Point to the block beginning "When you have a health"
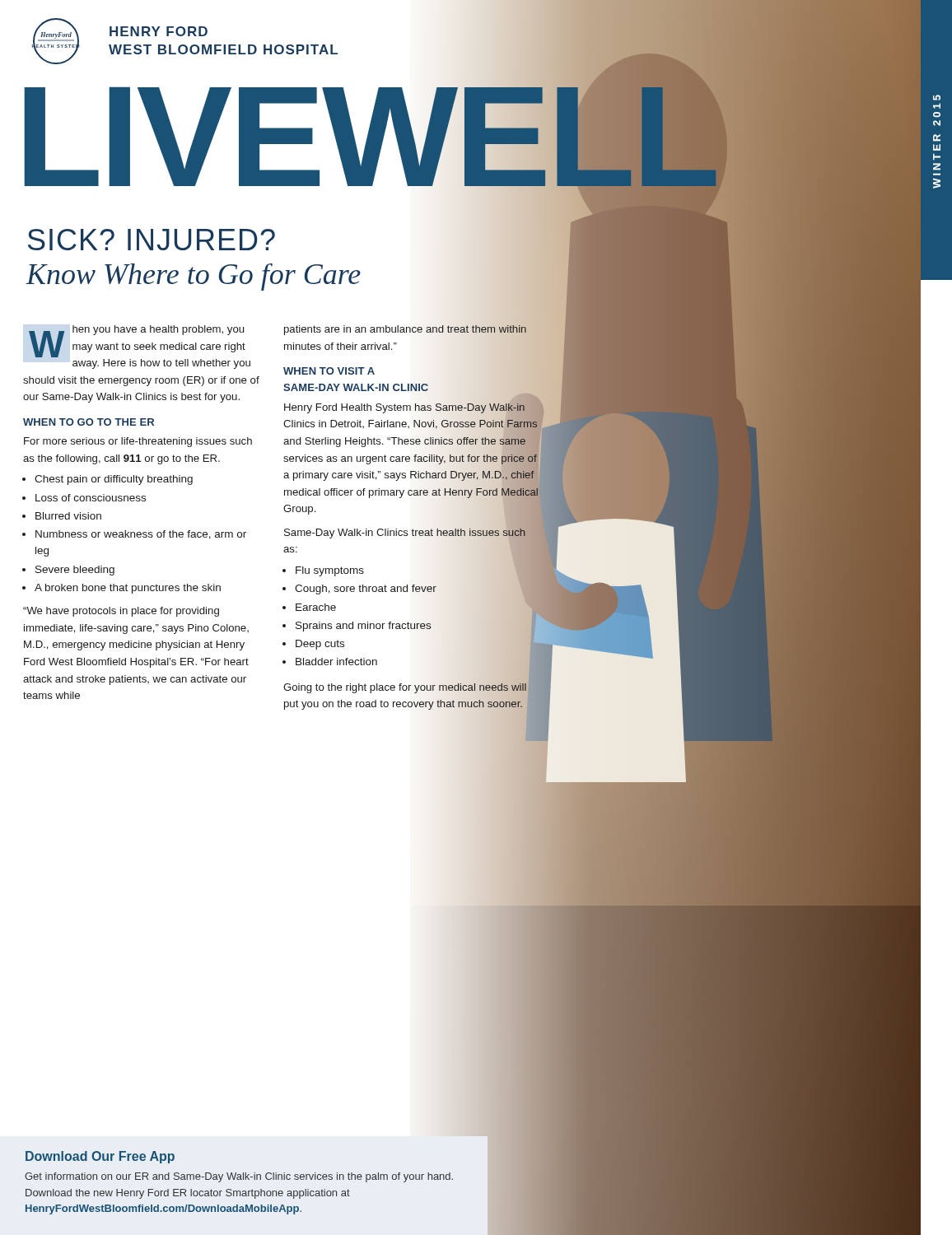 coord(141,363)
